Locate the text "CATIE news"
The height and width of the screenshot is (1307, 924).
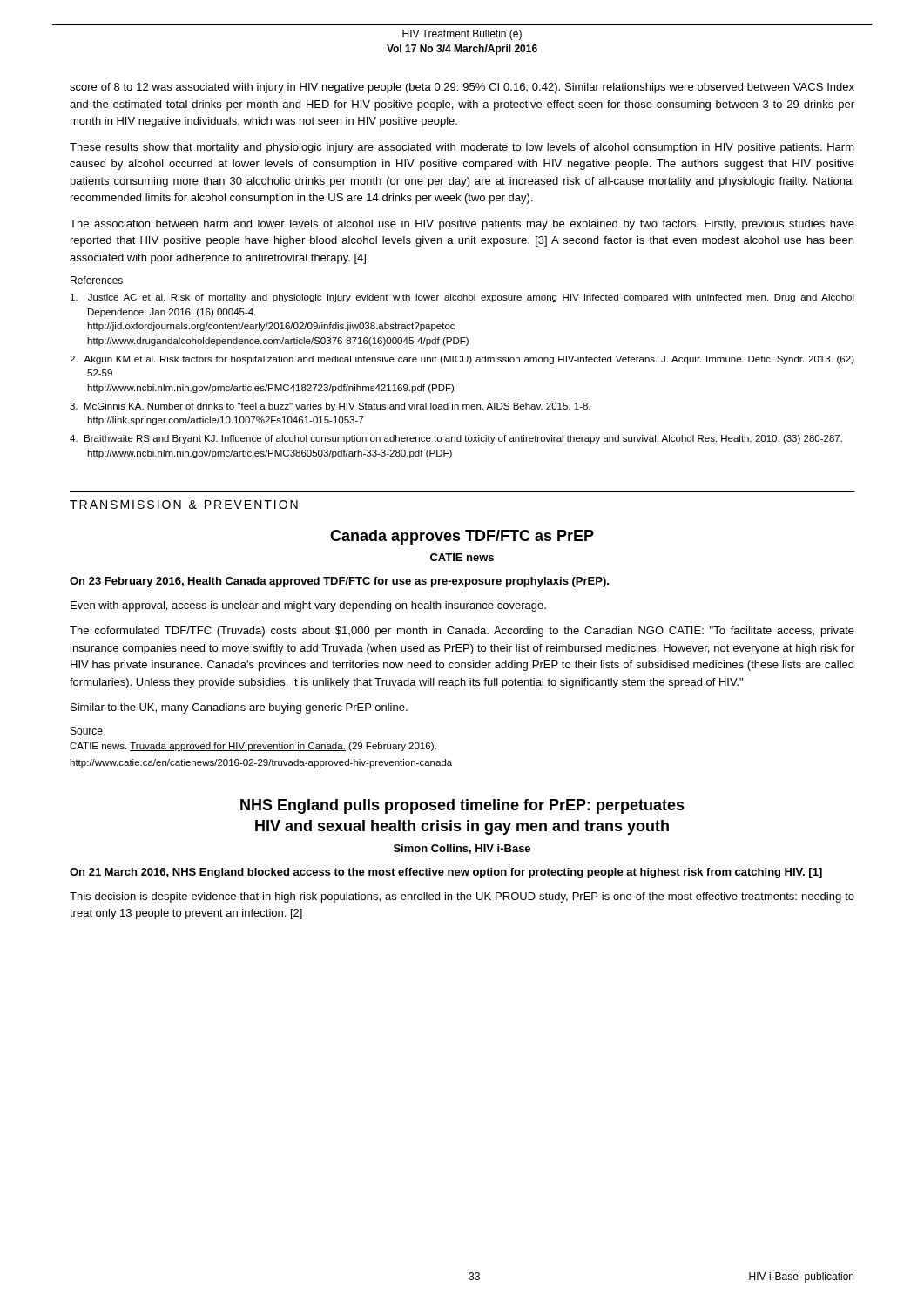pos(462,558)
